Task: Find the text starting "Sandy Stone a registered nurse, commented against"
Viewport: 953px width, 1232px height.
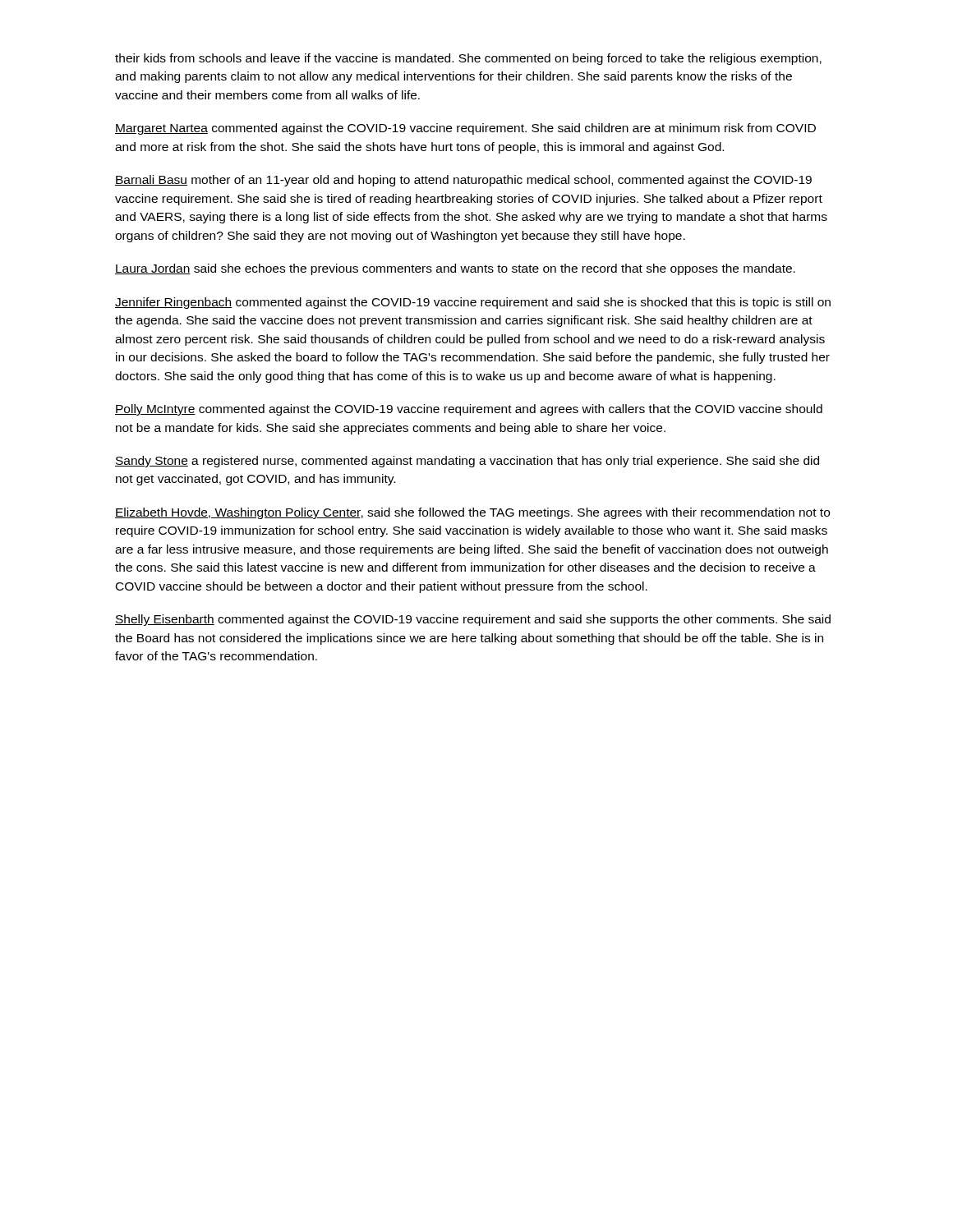Action: [x=468, y=470]
